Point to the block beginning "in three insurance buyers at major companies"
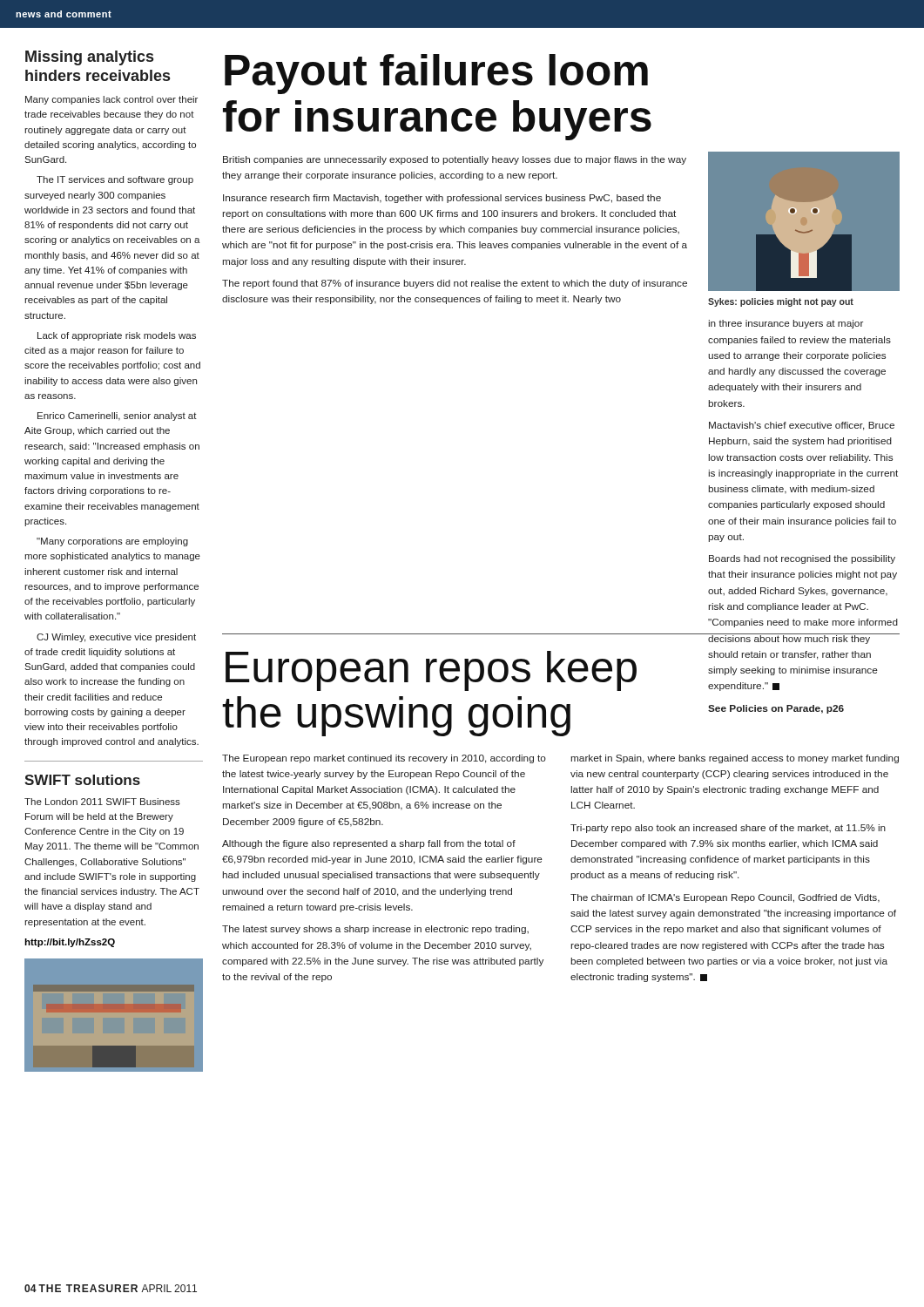This screenshot has height=1307, width=924. point(804,516)
